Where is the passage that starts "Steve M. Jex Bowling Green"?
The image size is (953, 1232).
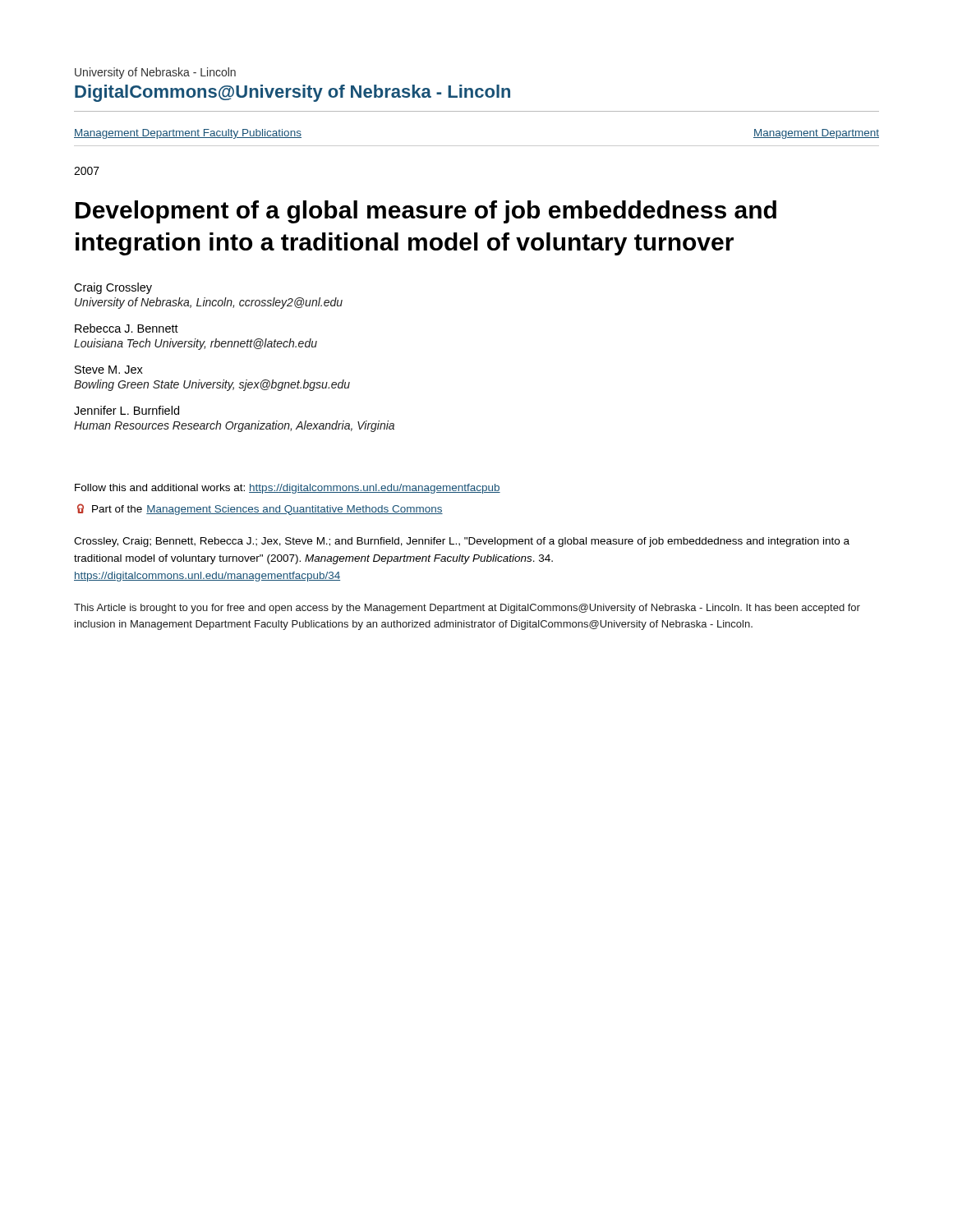point(109,370)
